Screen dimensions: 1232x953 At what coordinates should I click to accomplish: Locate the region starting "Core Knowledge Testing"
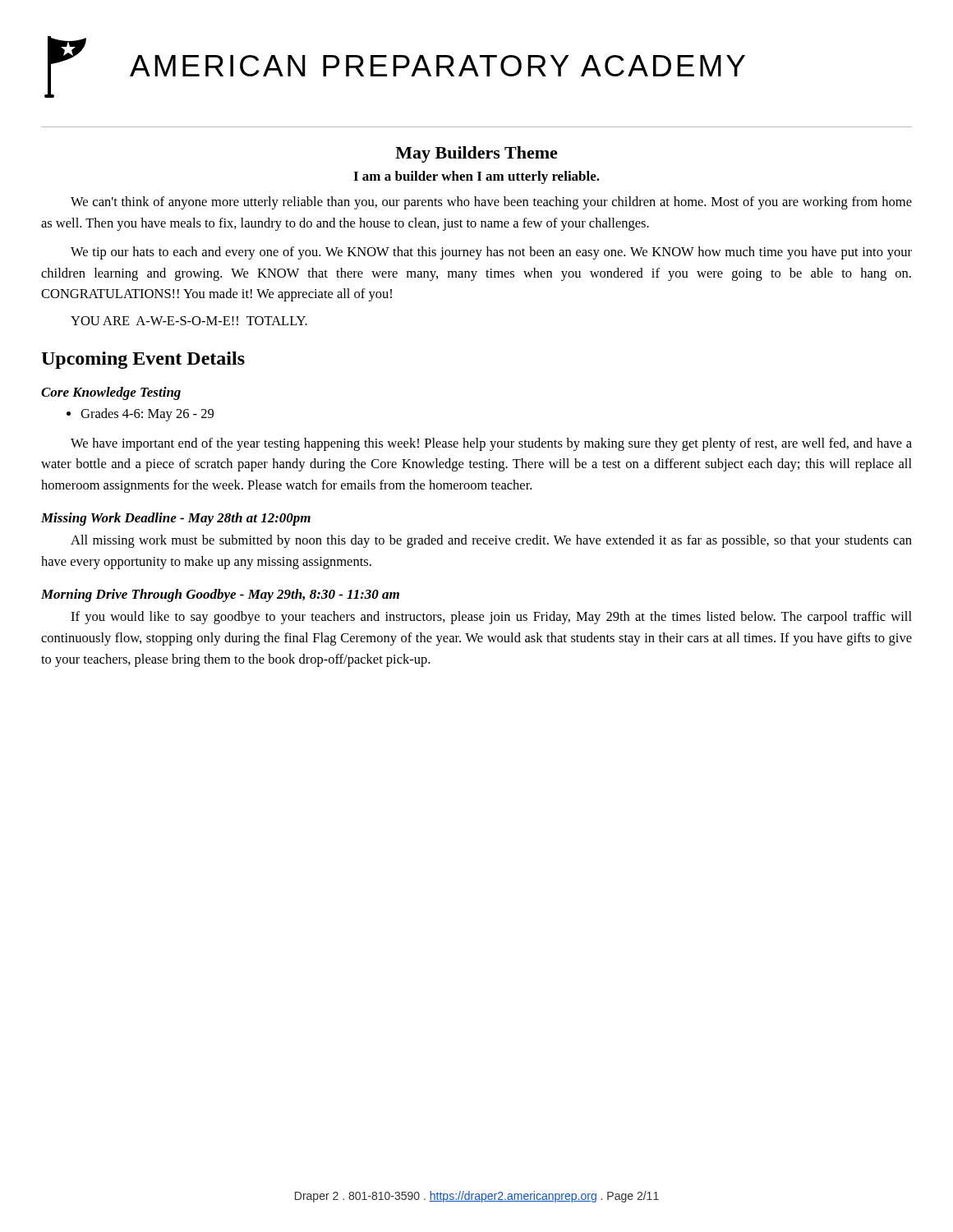[111, 392]
